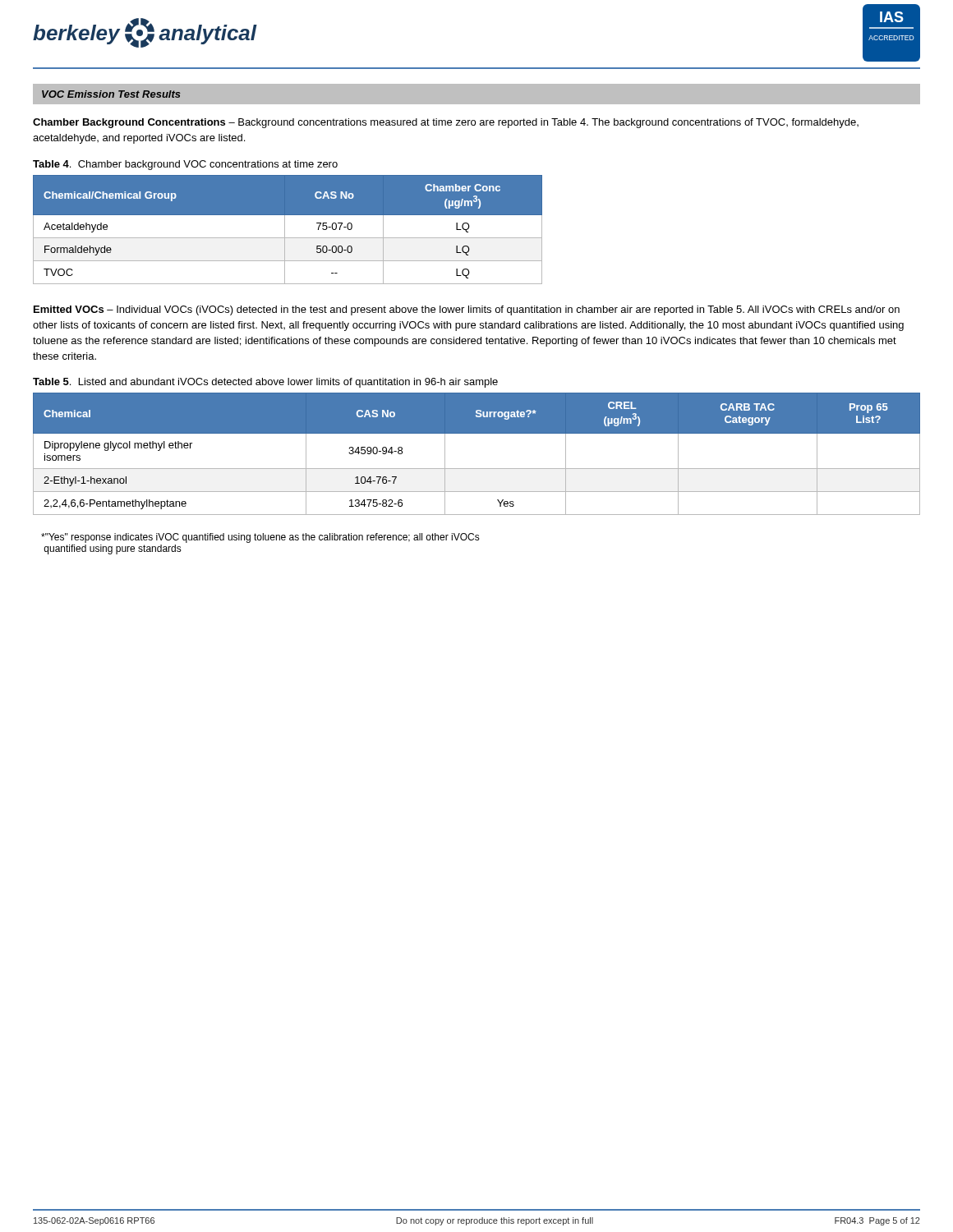Select the text block that reads "Chamber Background Concentrations – Background concentrations measured at"
The height and width of the screenshot is (1232, 953).
446,130
